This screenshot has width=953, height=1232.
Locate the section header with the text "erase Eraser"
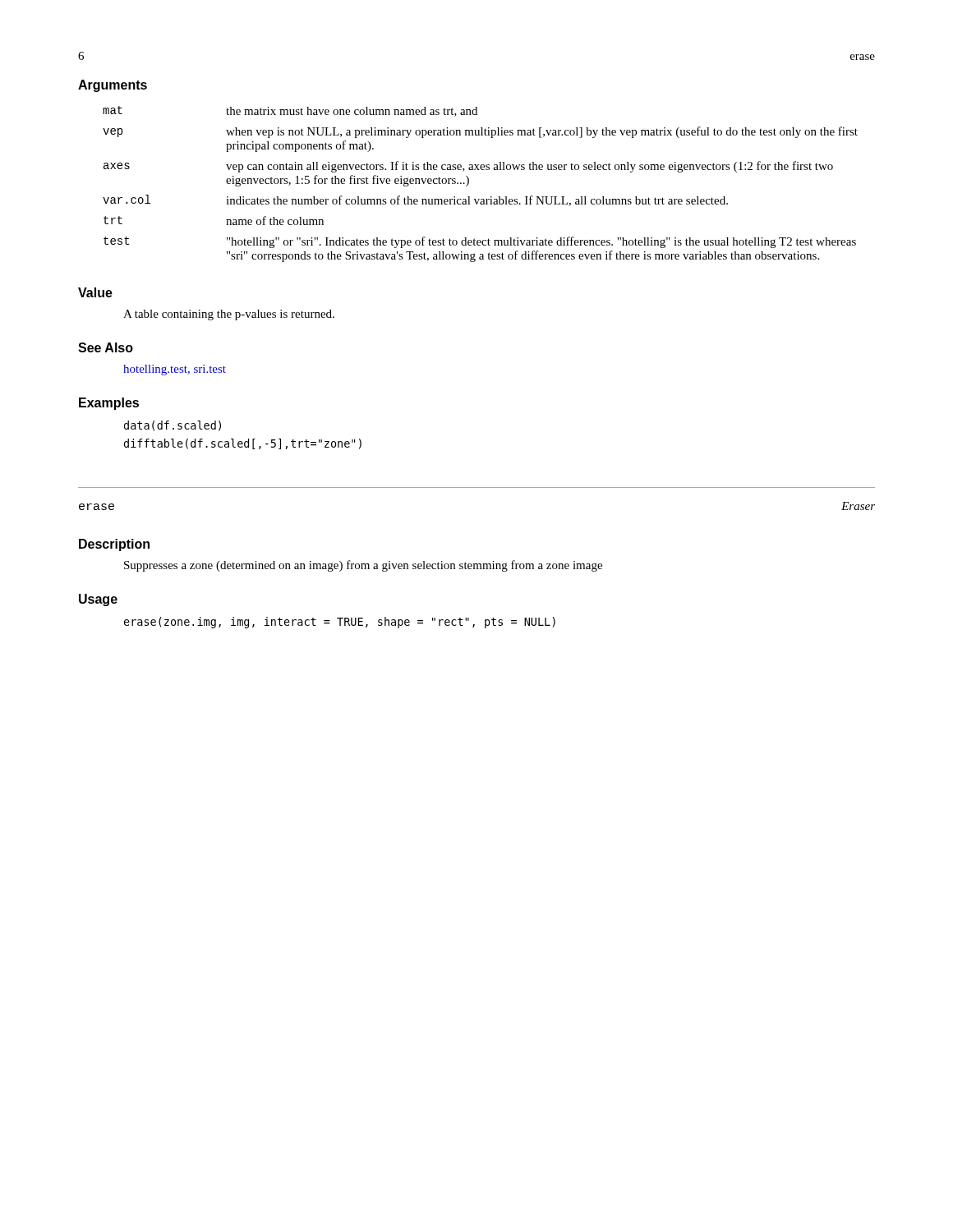97,506
